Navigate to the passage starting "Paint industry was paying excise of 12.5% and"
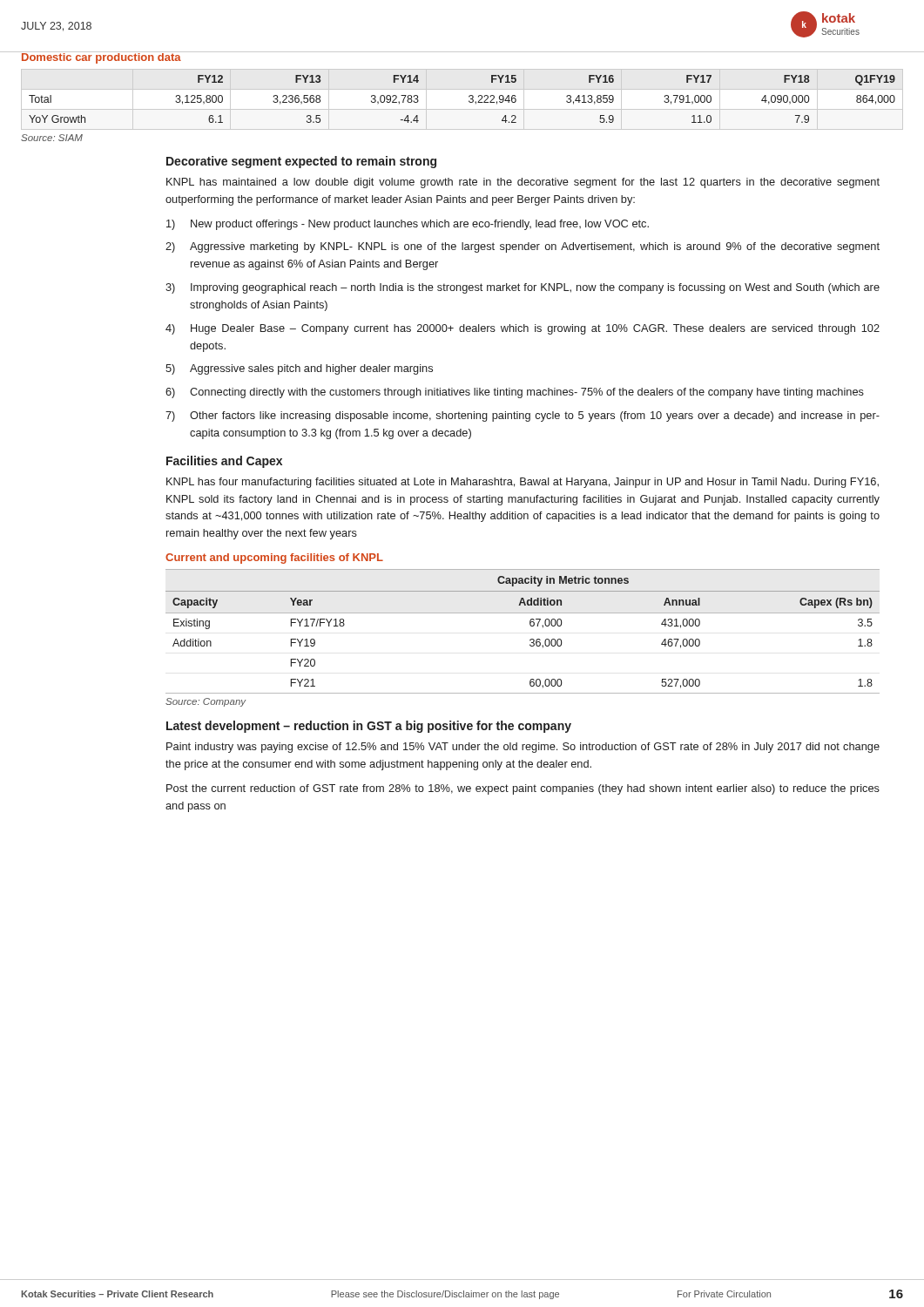924x1307 pixels. pyautogui.click(x=523, y=755)
